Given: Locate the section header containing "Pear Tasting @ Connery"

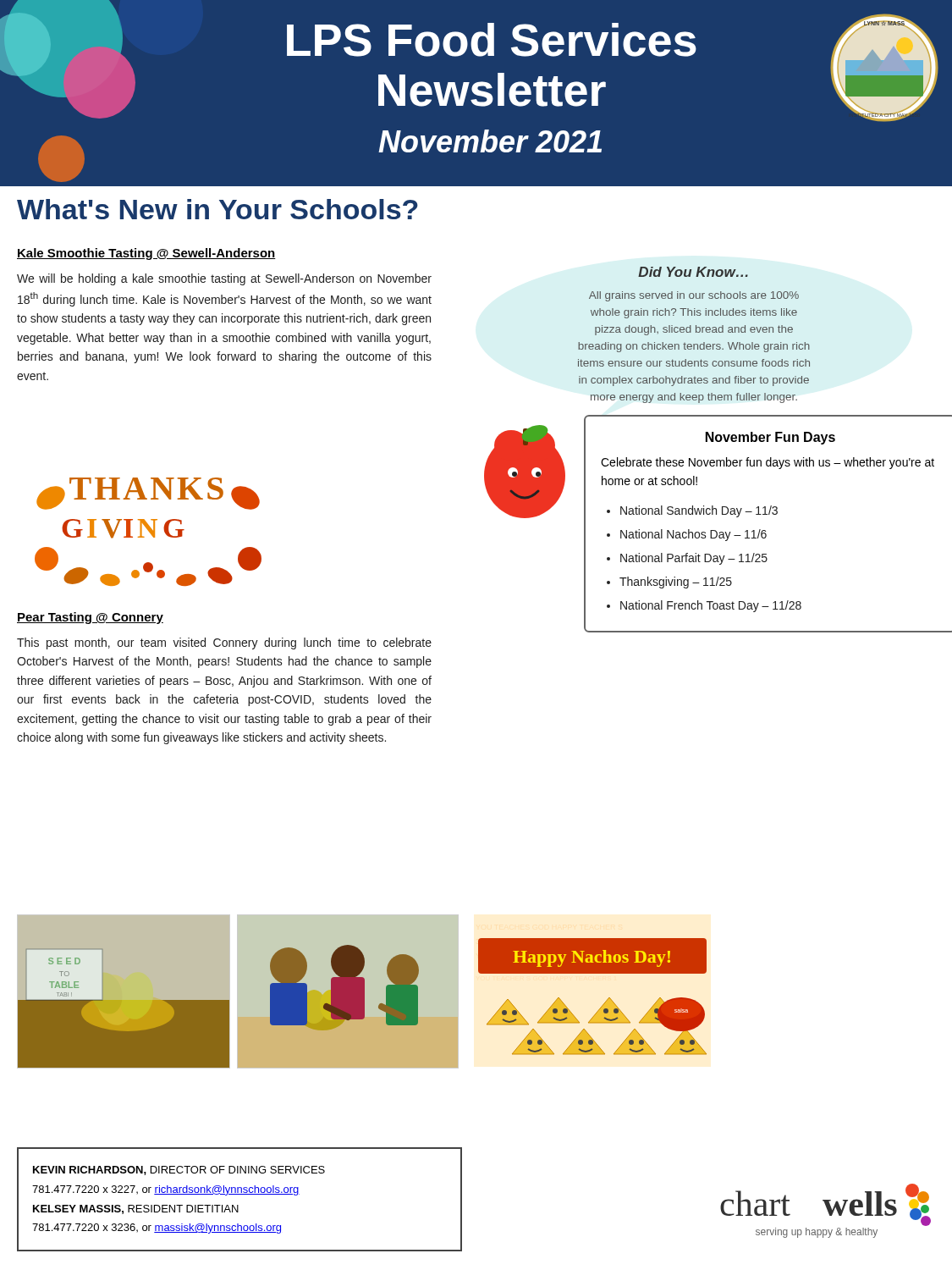Looking at the screenshot, I should point(90,617).
